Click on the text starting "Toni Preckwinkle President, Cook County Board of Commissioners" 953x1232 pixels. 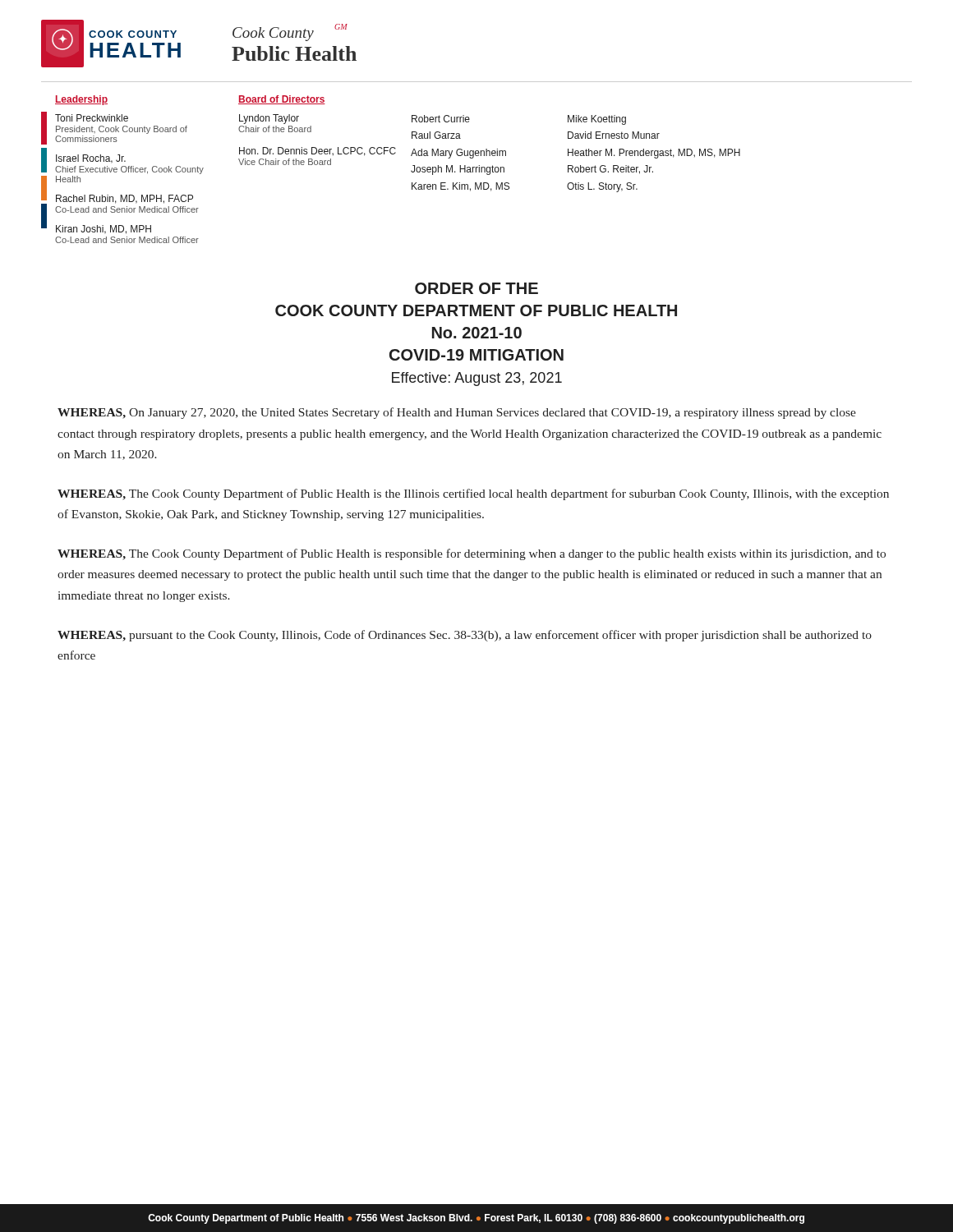(x=139, y=128)
